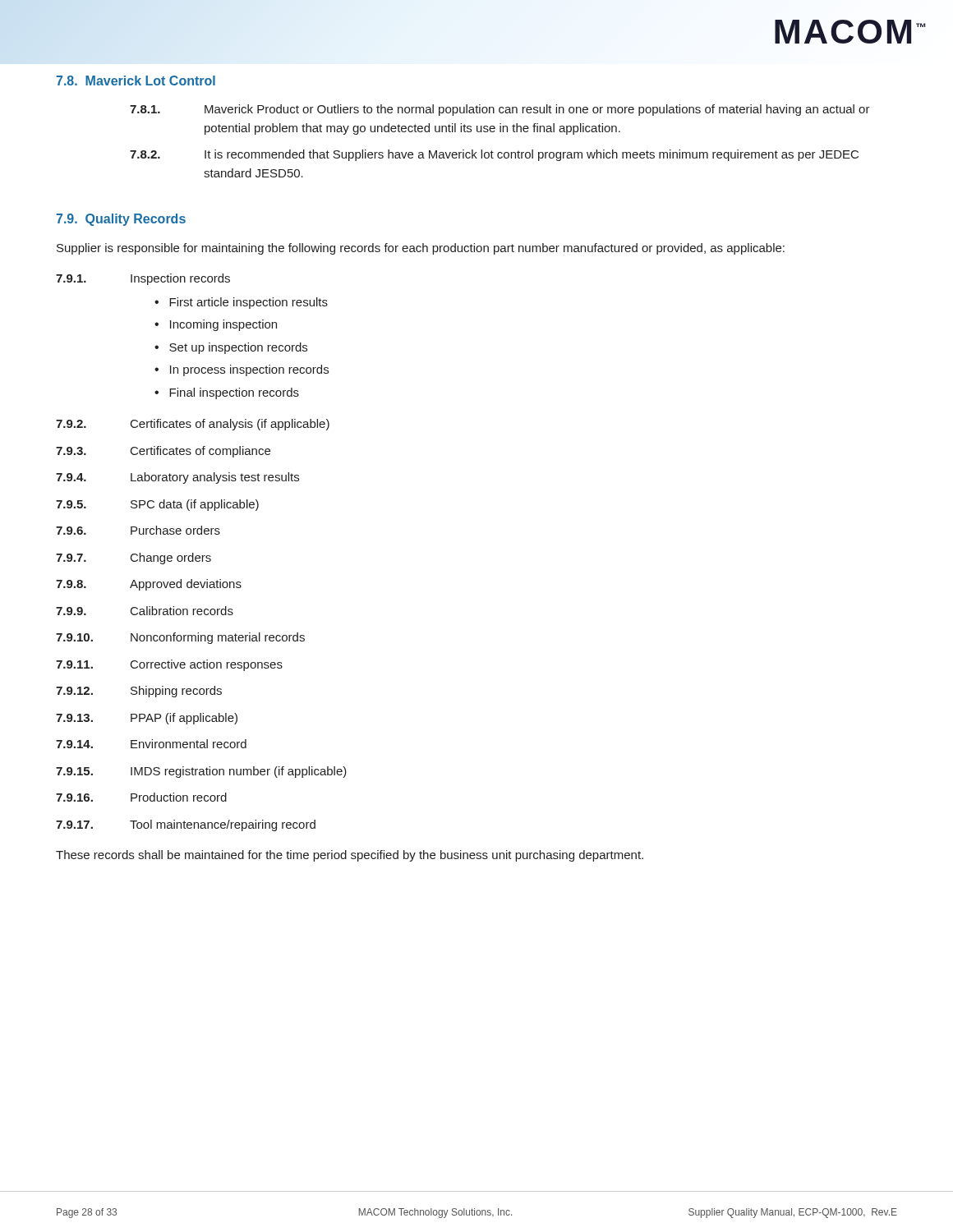Point to "7.9.11. Corrective action responses"
The image size is (953, 1232).
pos(169,665)
